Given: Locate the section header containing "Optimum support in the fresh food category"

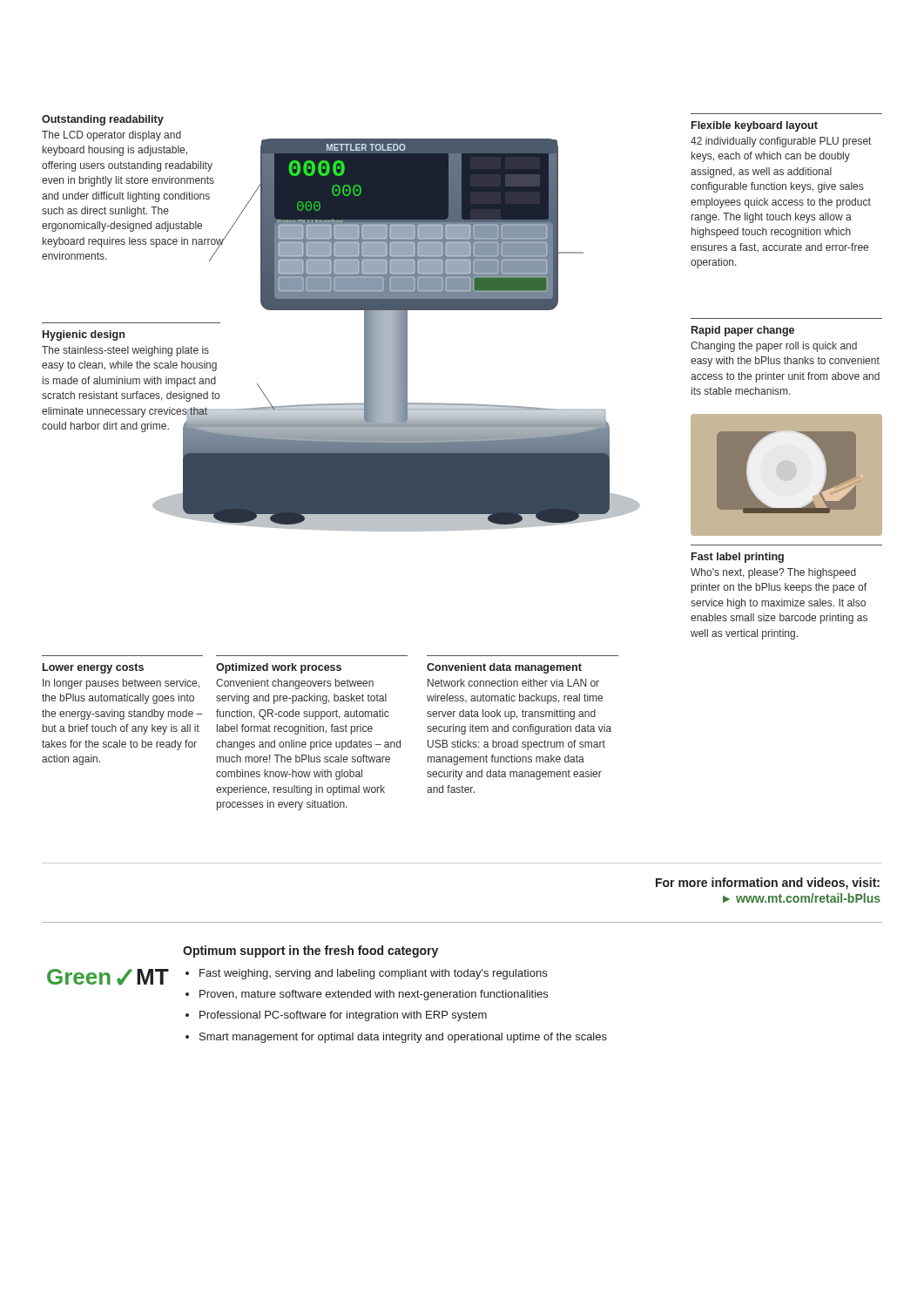Looking at the screenshot, I should click(311, 951).
